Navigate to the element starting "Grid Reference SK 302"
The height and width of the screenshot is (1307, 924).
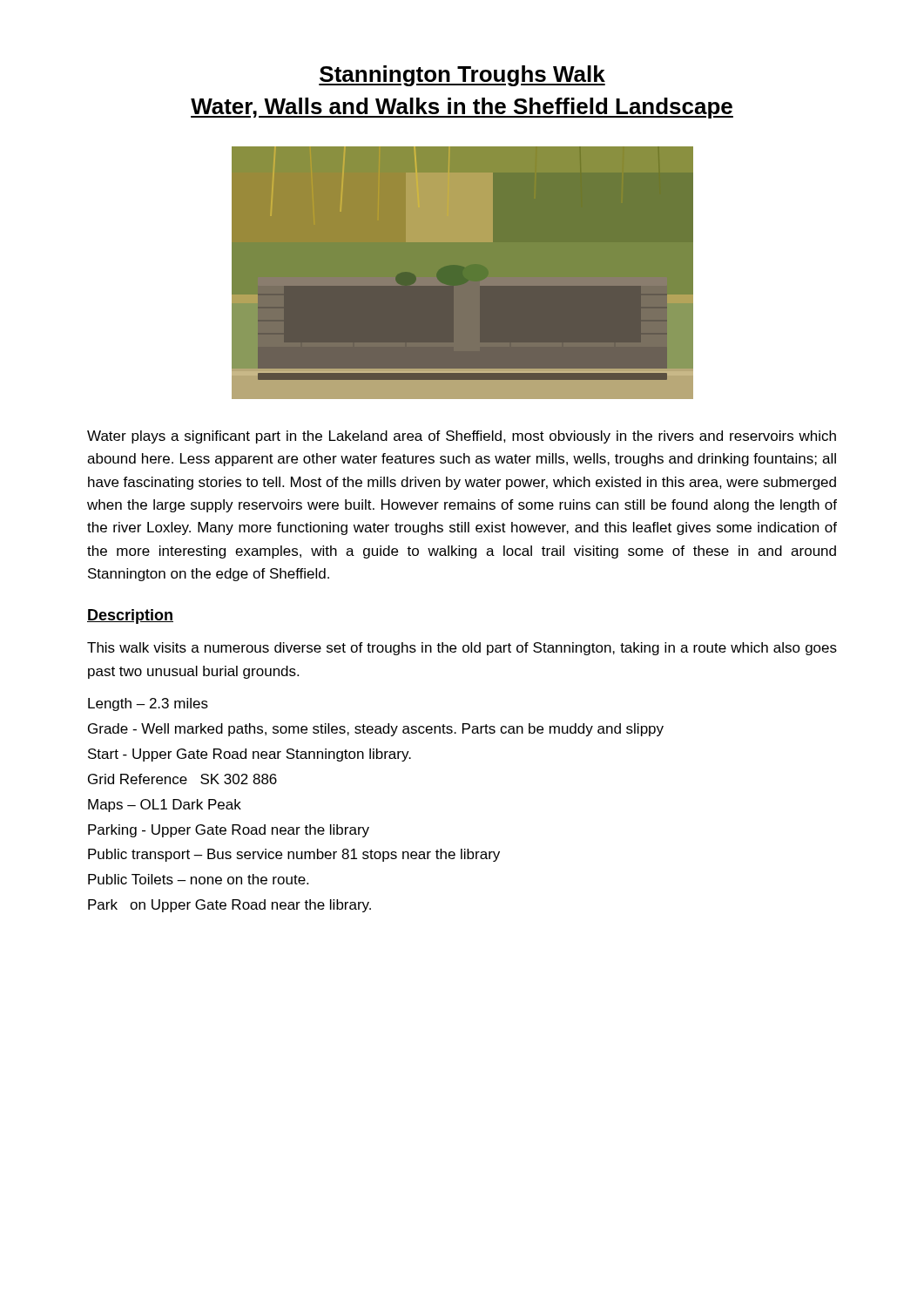point(182,779)
